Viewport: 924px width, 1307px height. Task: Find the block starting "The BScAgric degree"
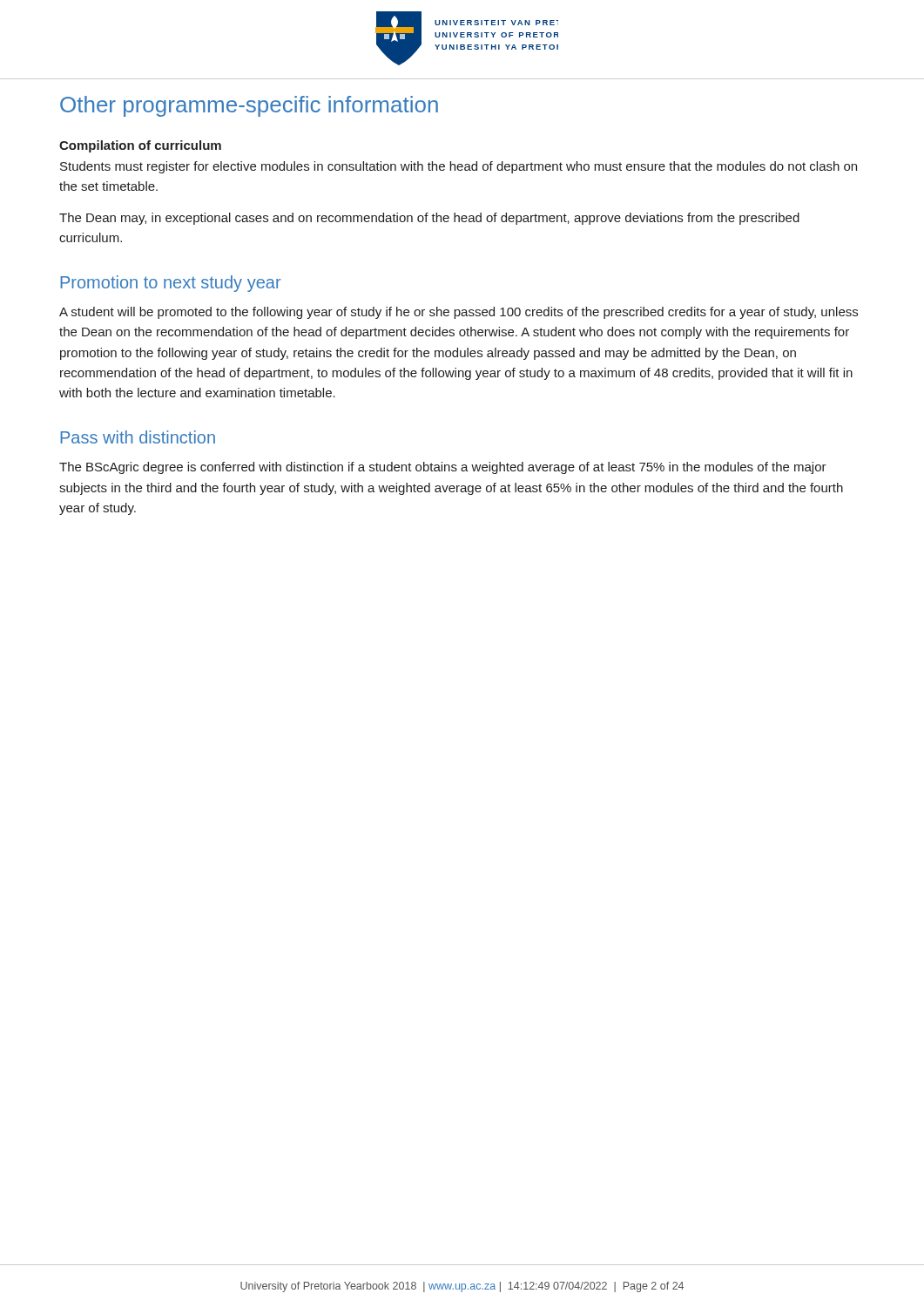coord(451,487)
